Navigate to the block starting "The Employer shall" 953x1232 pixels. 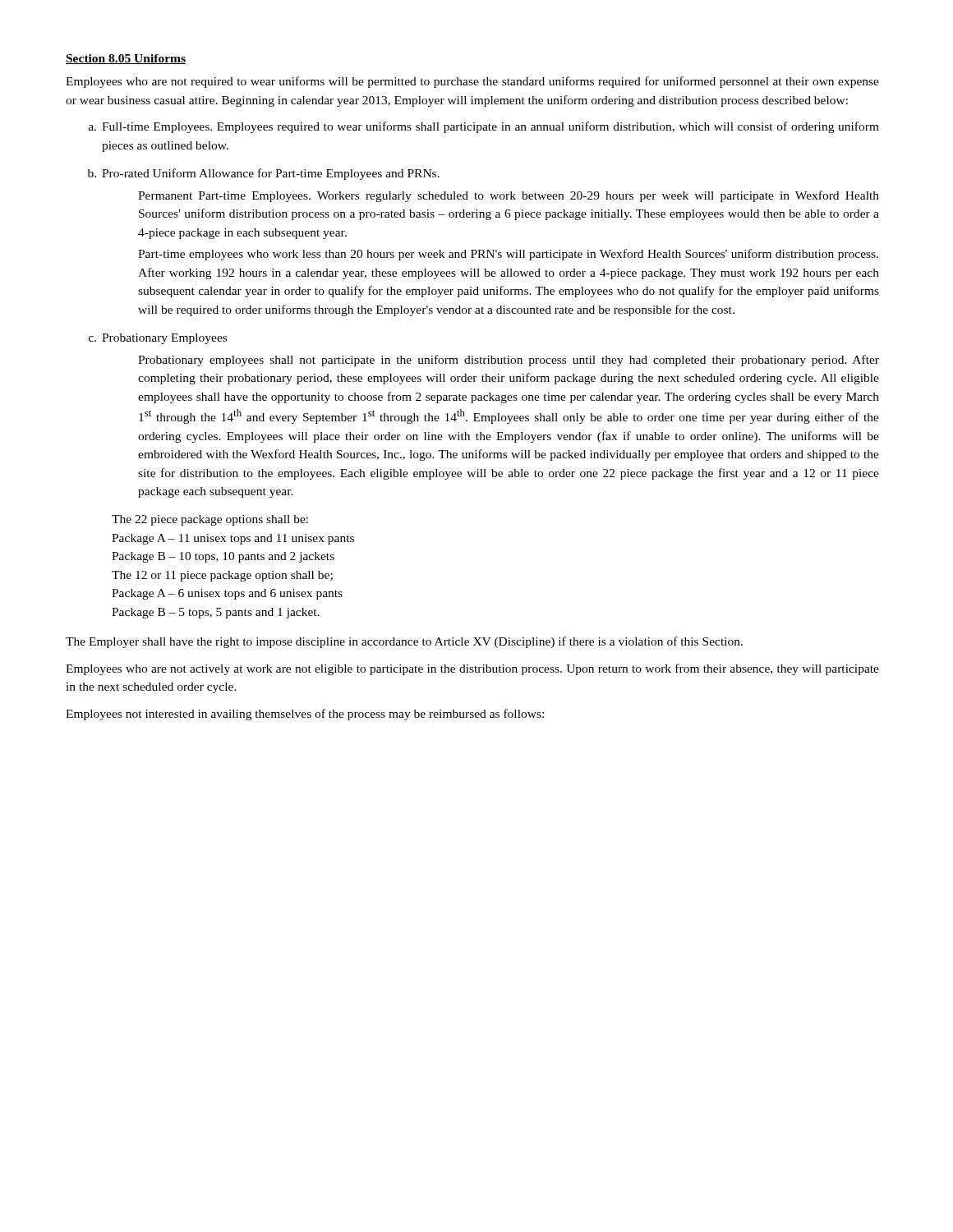click(405, 641)
